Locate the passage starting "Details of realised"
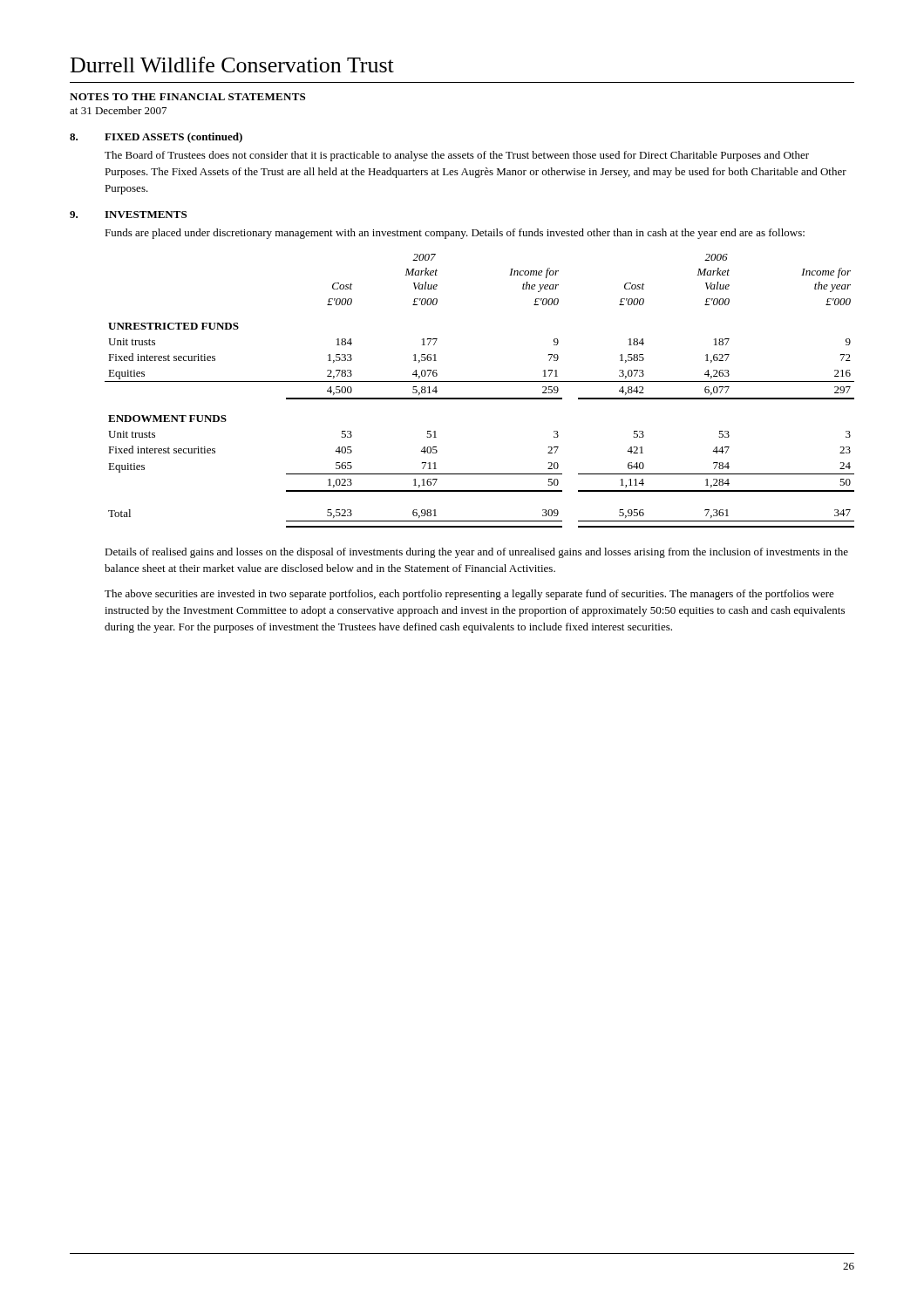Image resolution: width=924 pixels, height=1308 pixels. point(476,560)
